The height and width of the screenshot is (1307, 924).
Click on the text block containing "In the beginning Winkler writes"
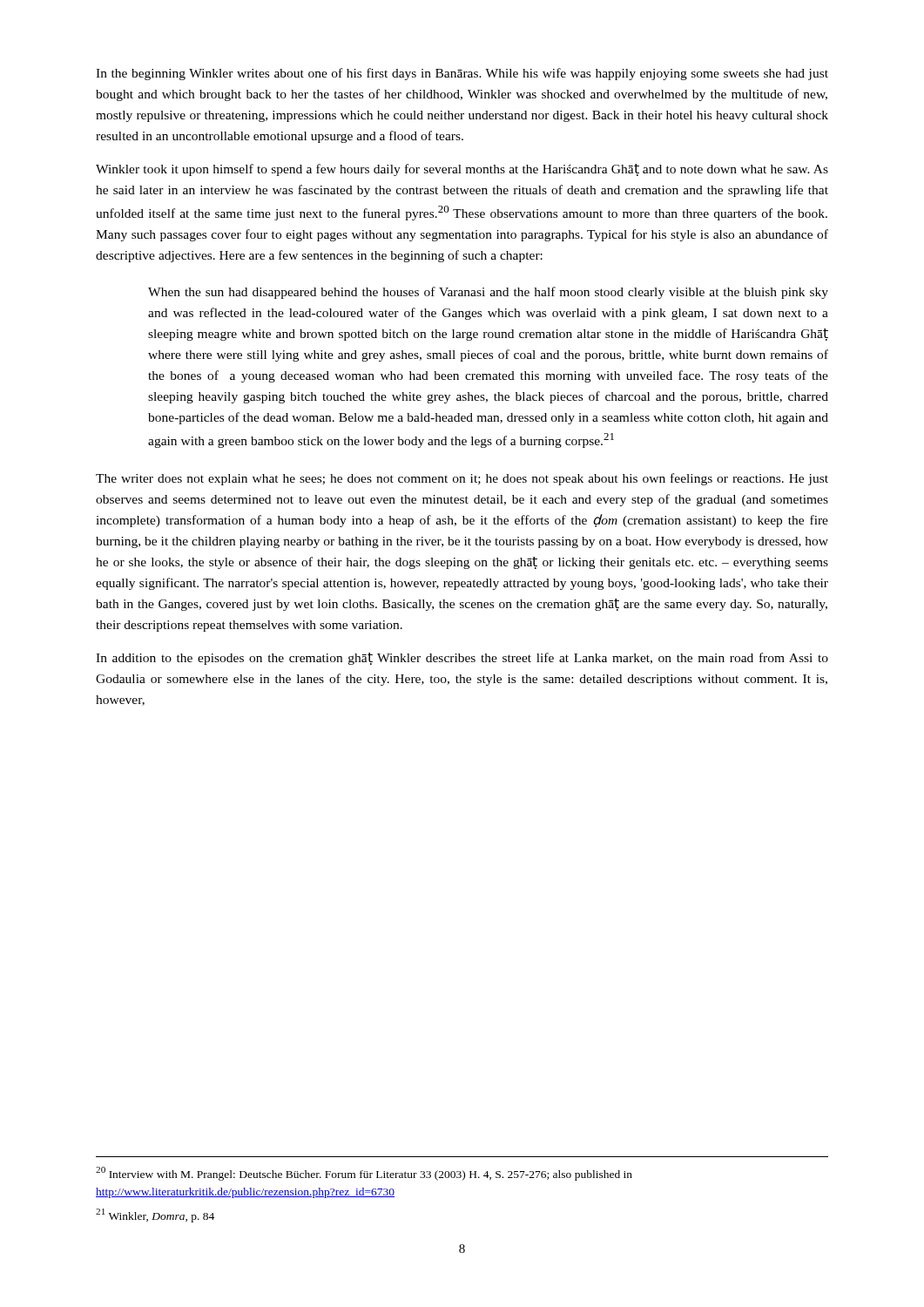(x=462, y=104)
